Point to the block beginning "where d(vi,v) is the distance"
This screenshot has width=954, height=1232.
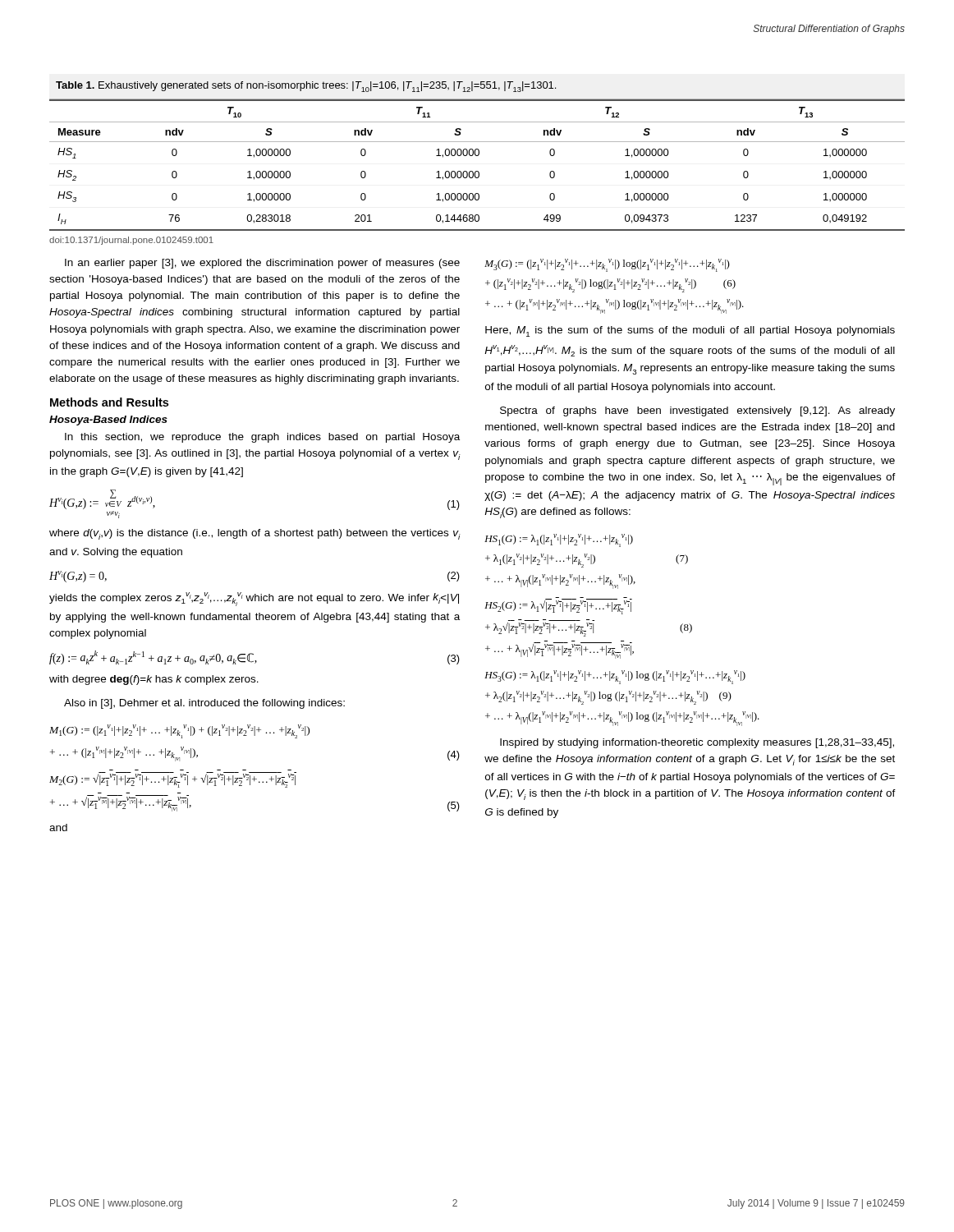pos(255,543)
